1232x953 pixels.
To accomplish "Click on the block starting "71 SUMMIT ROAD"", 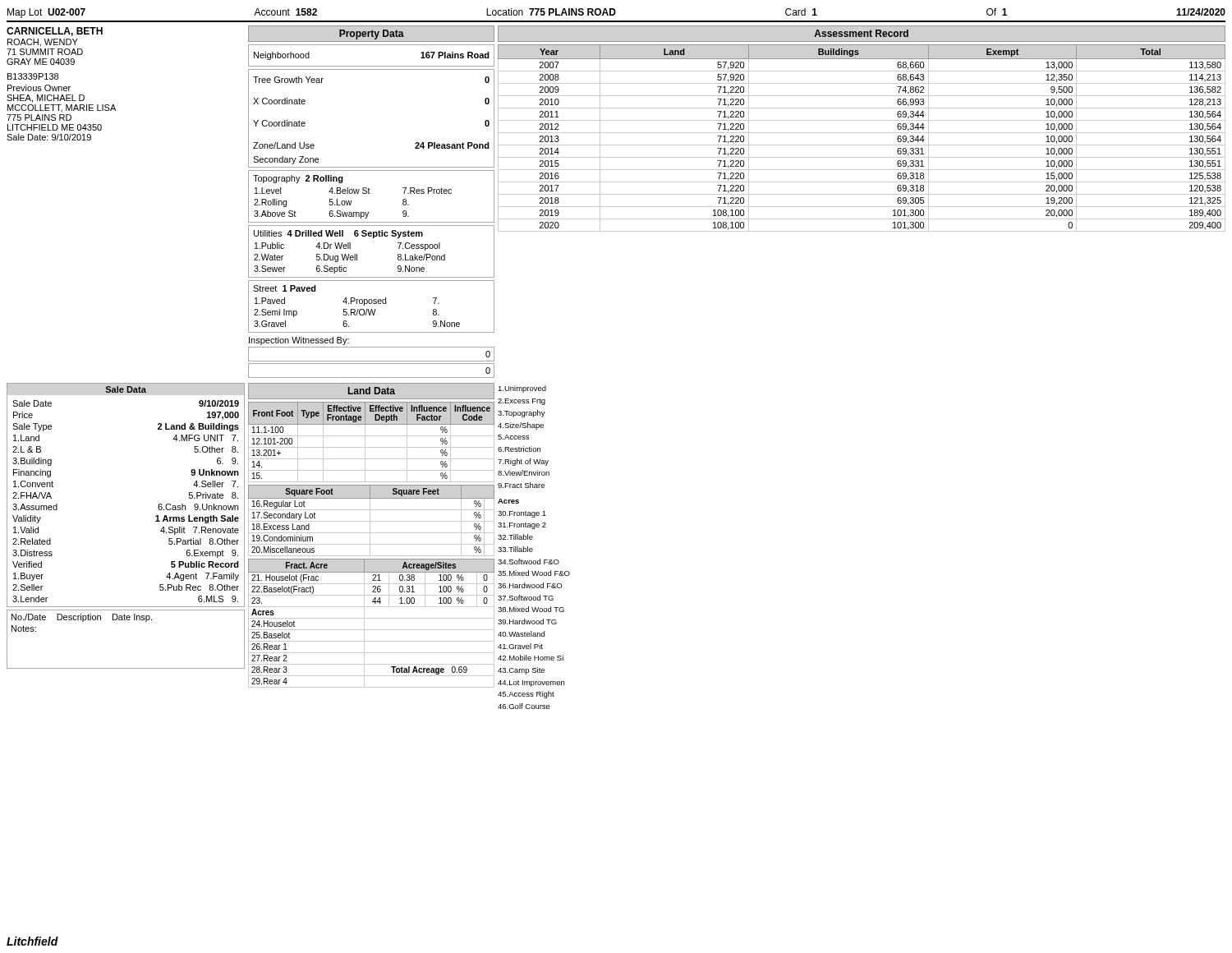I will point(45,52).
